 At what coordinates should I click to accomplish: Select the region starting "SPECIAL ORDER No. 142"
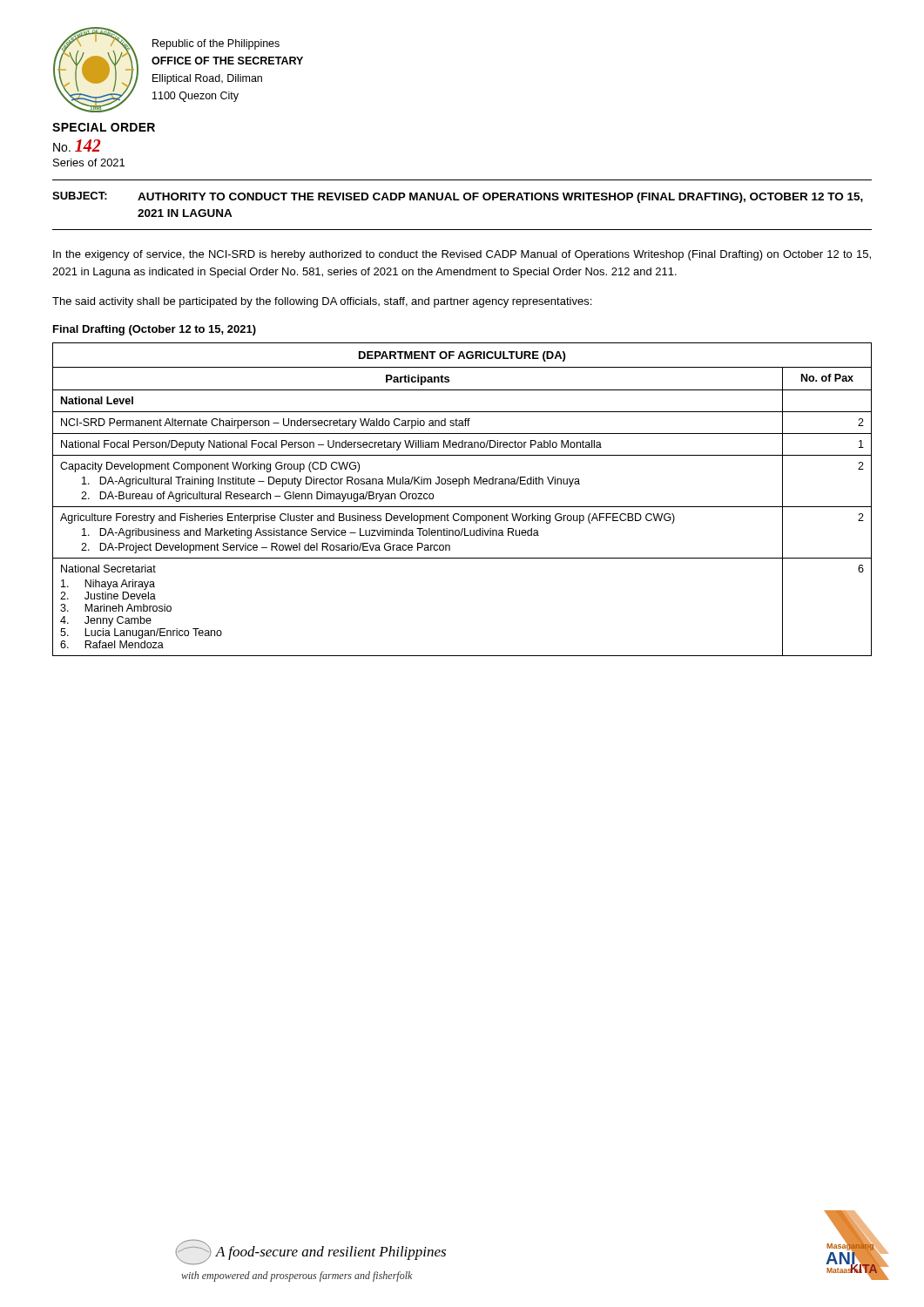(104, 127)
